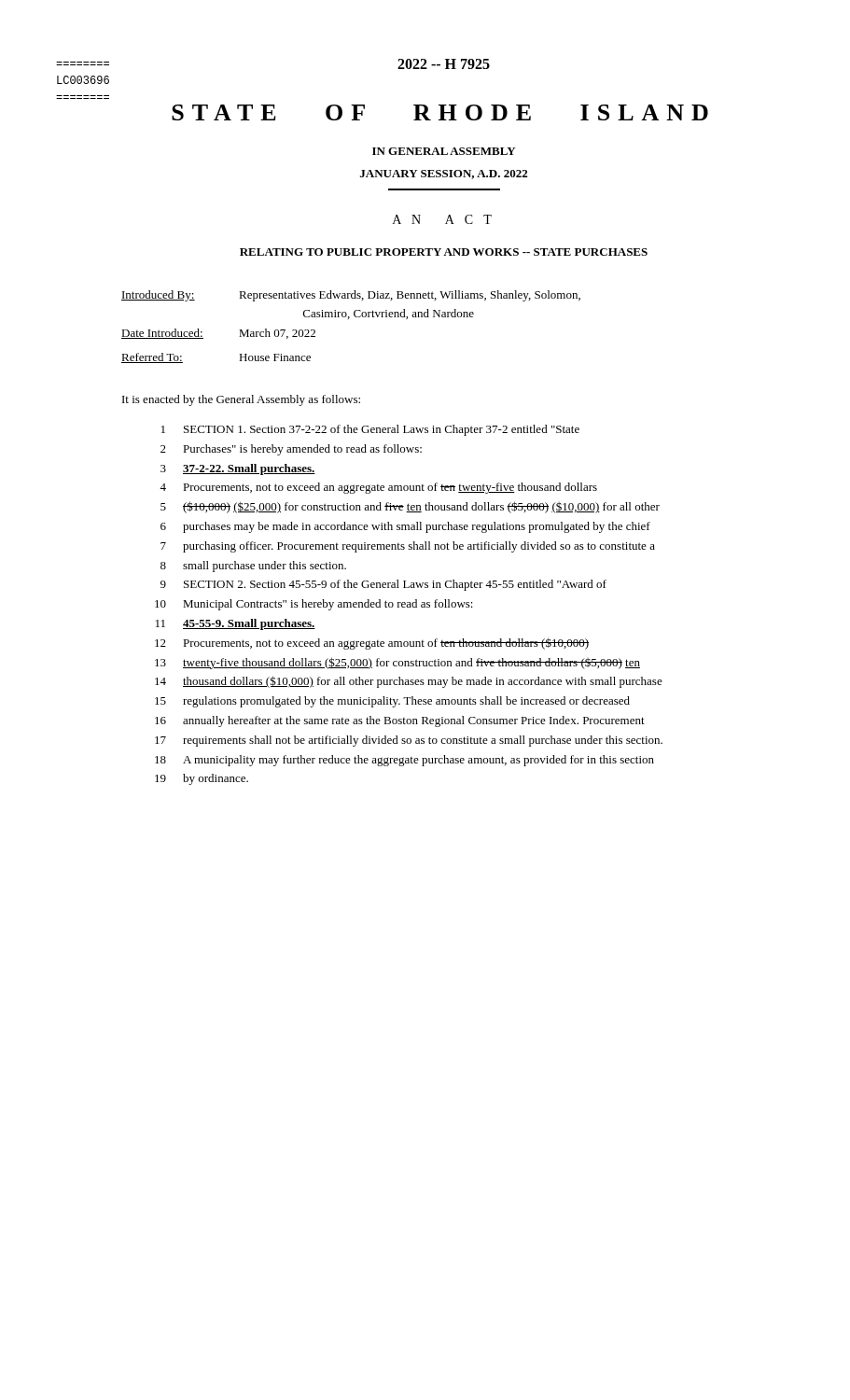Screen dimensions: 1400x850
Task: Navigate to the block starting "1 SECTION 1. Section"
Action: [x=444, y=430]
